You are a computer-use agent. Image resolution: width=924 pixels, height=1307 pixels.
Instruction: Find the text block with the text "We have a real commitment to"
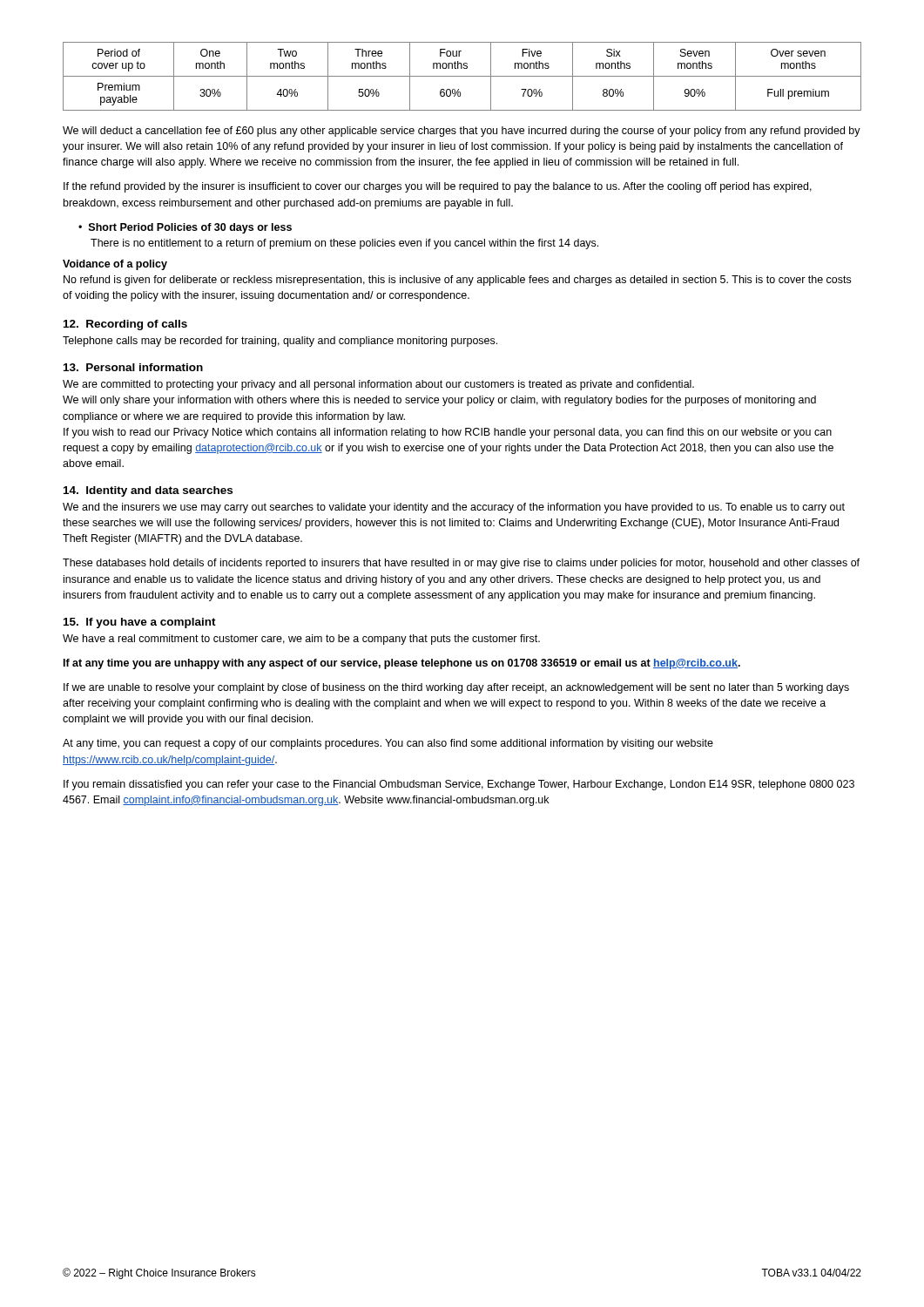[x=302, y=638]
